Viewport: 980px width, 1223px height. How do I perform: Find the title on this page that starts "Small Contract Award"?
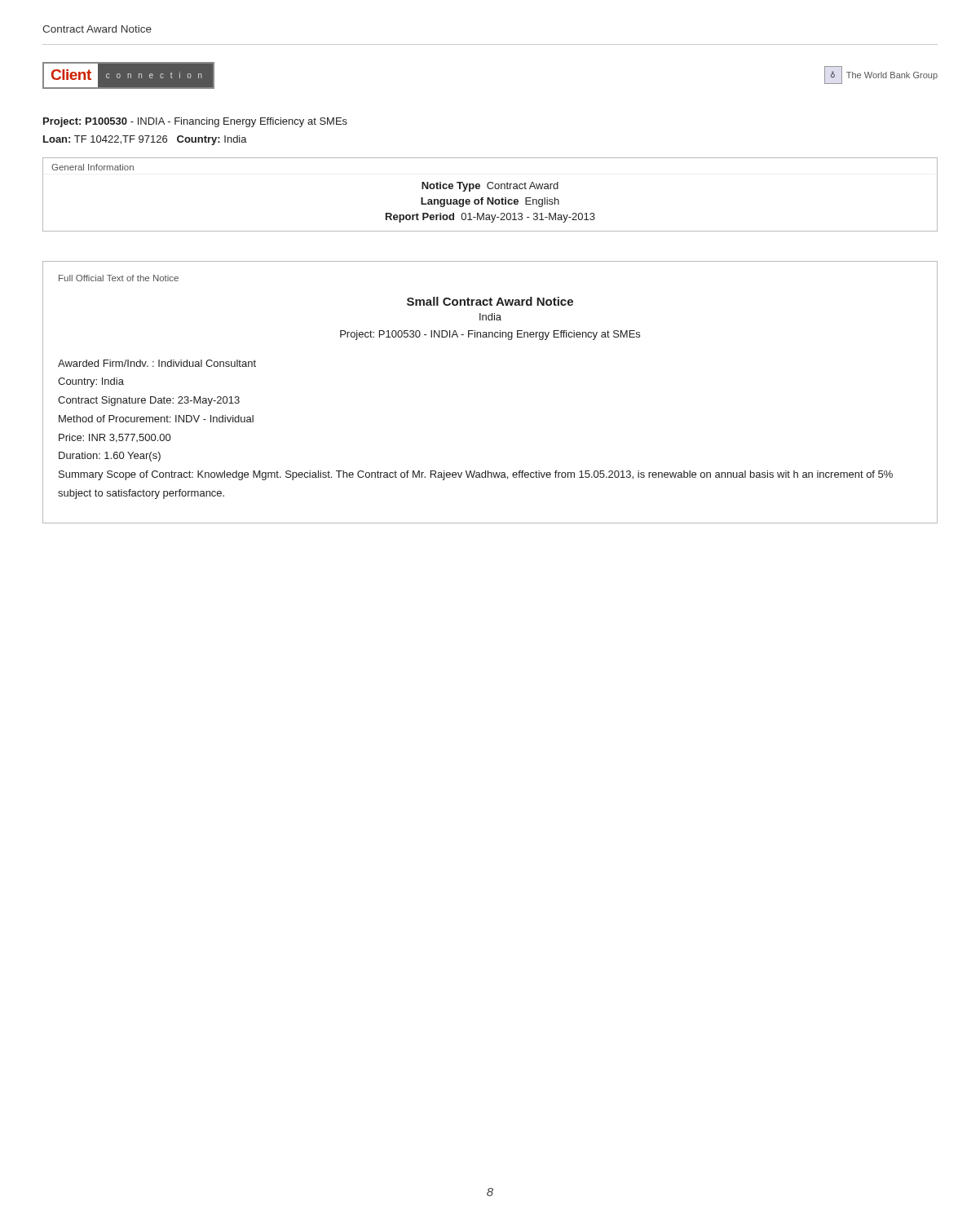click(x=490, y=301)
